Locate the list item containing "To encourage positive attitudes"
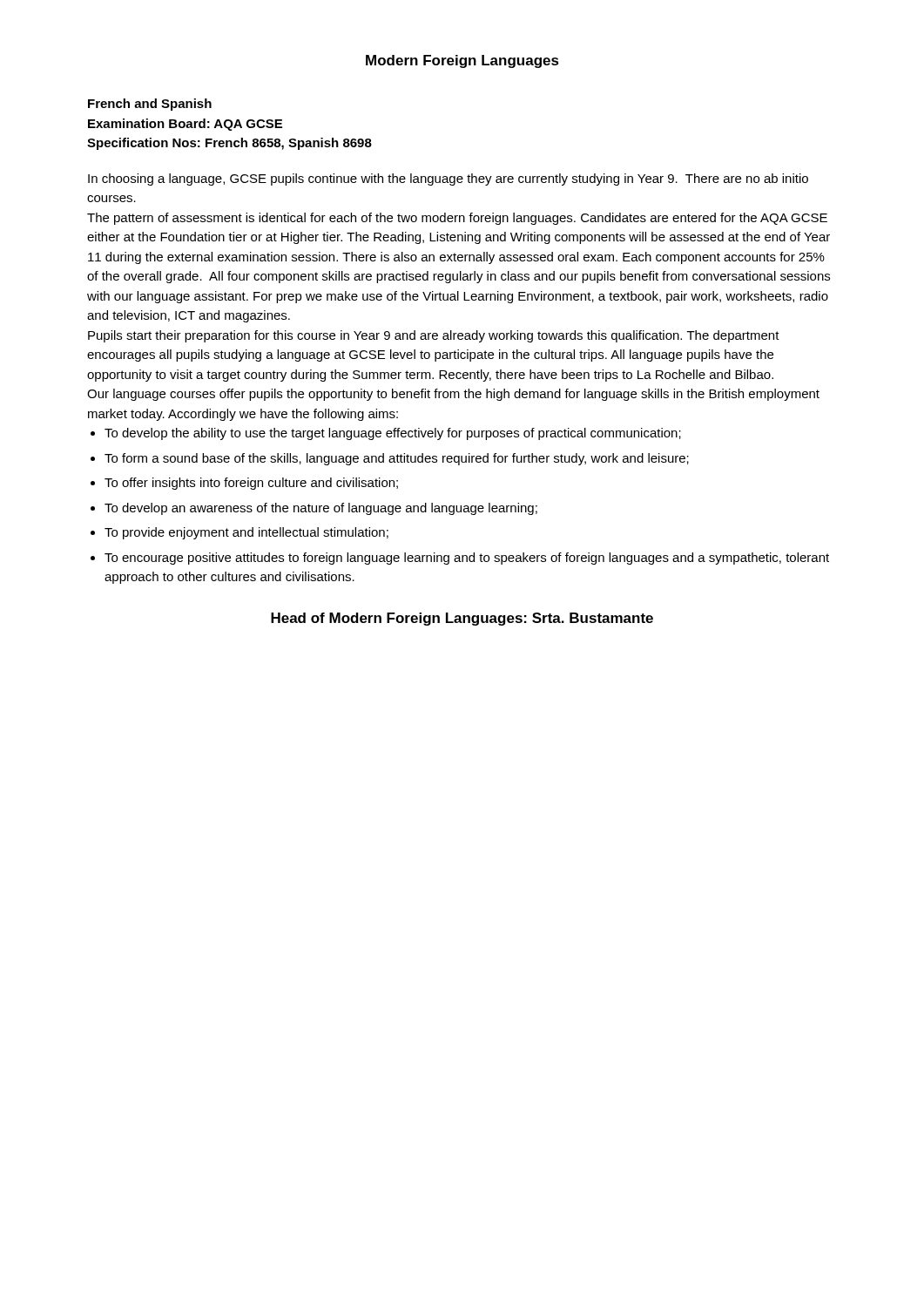The width and height of the screenshot is (924, 1307). coord(467,567)
